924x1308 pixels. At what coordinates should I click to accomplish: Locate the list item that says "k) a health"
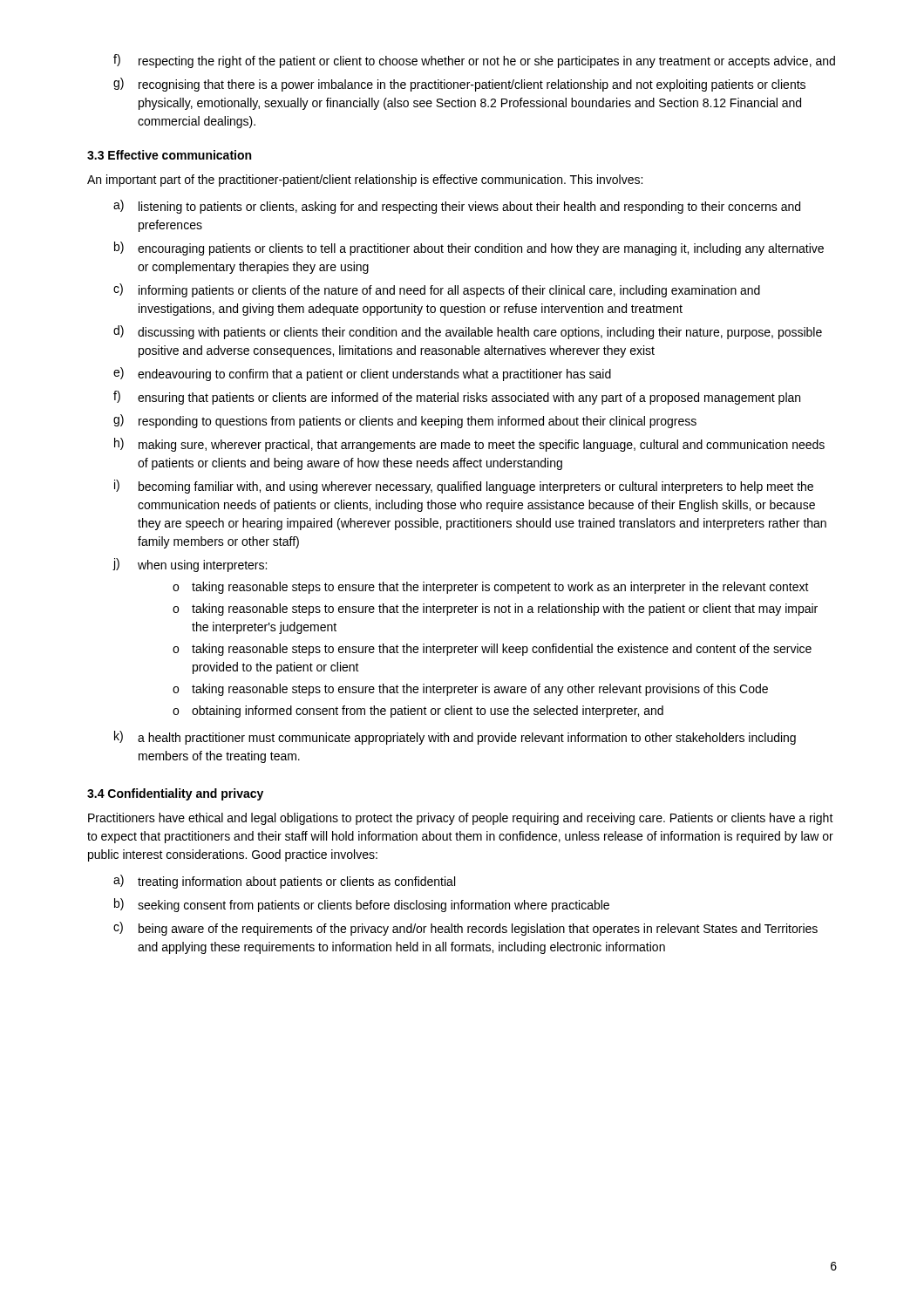pyautogui.click(x=475, y=747)
